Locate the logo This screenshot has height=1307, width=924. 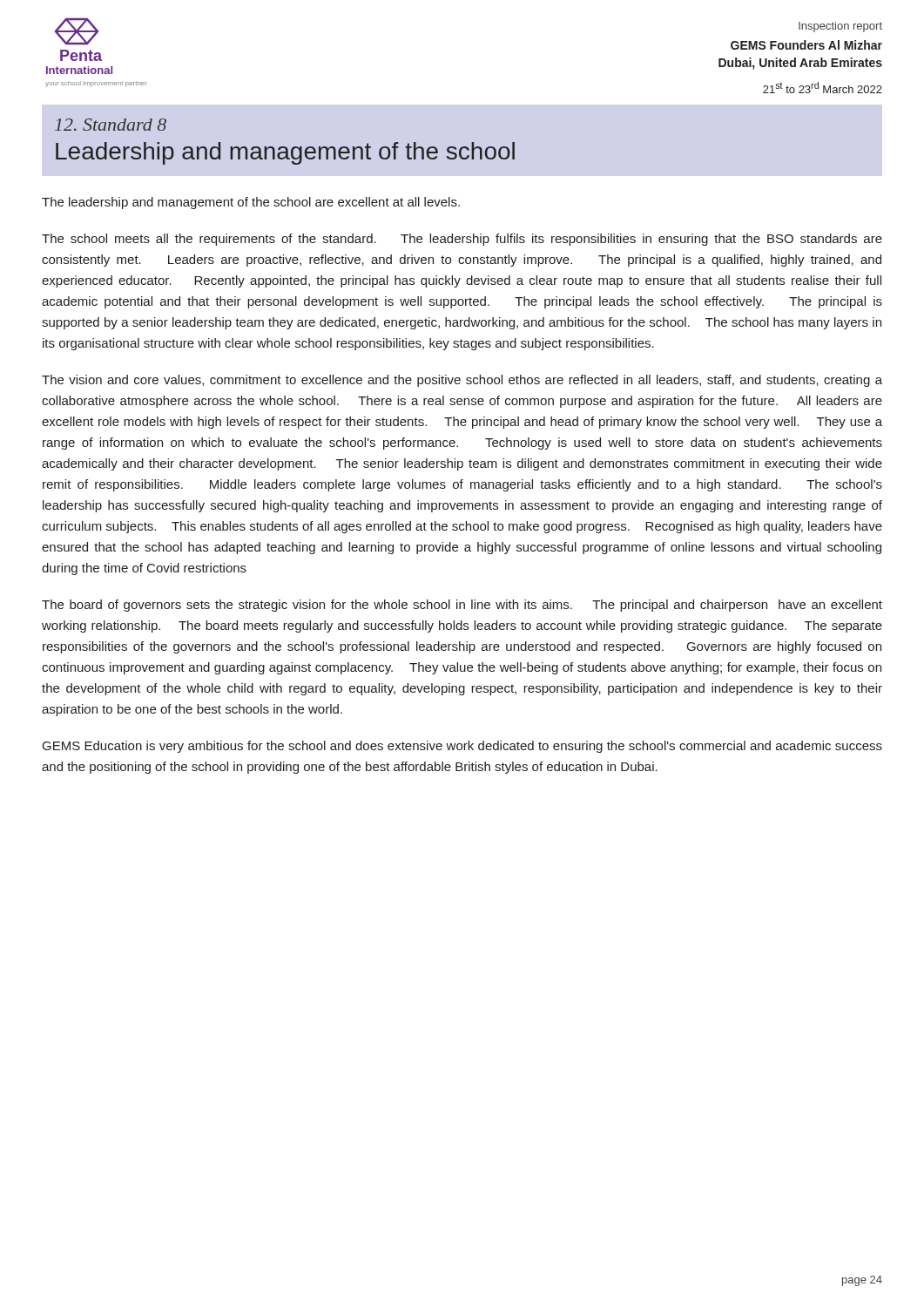point(103,53)
